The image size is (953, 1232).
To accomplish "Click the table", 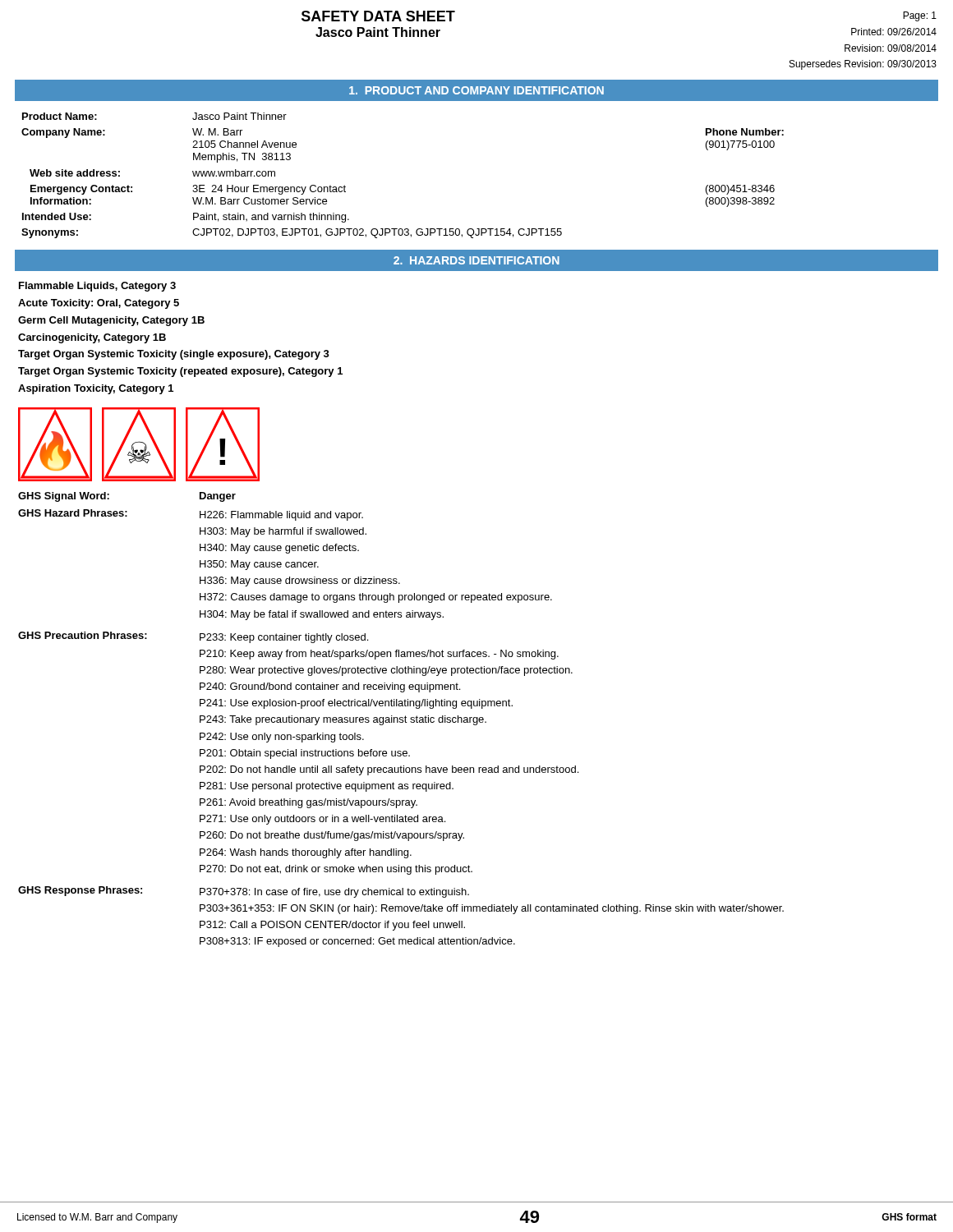I will (476, 174).
